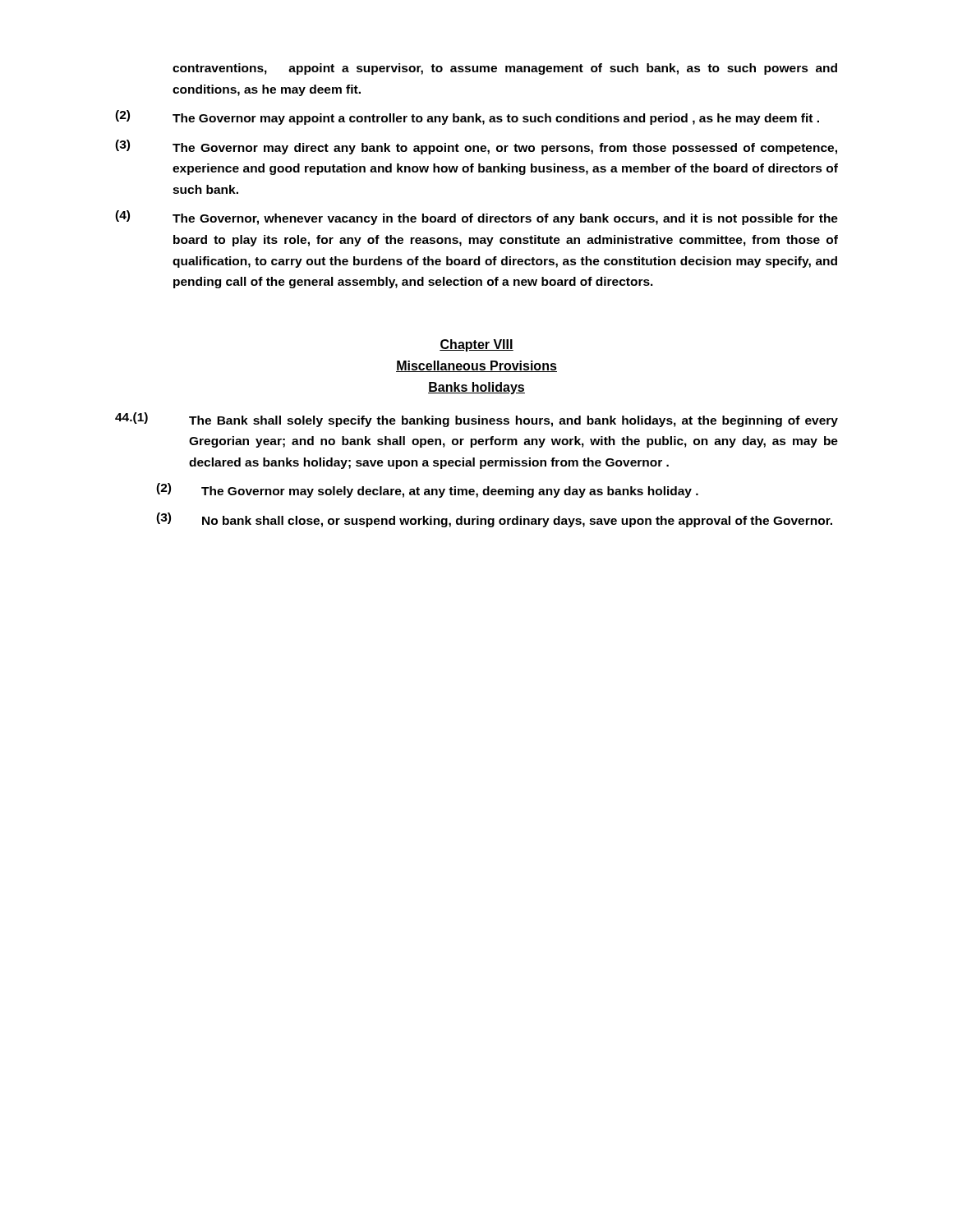Image resolution: width=953 pixels, height=1232 pixels.
Task: Locate the list item containing "44.(1) The Bank shall"
Action: [476, 441]
